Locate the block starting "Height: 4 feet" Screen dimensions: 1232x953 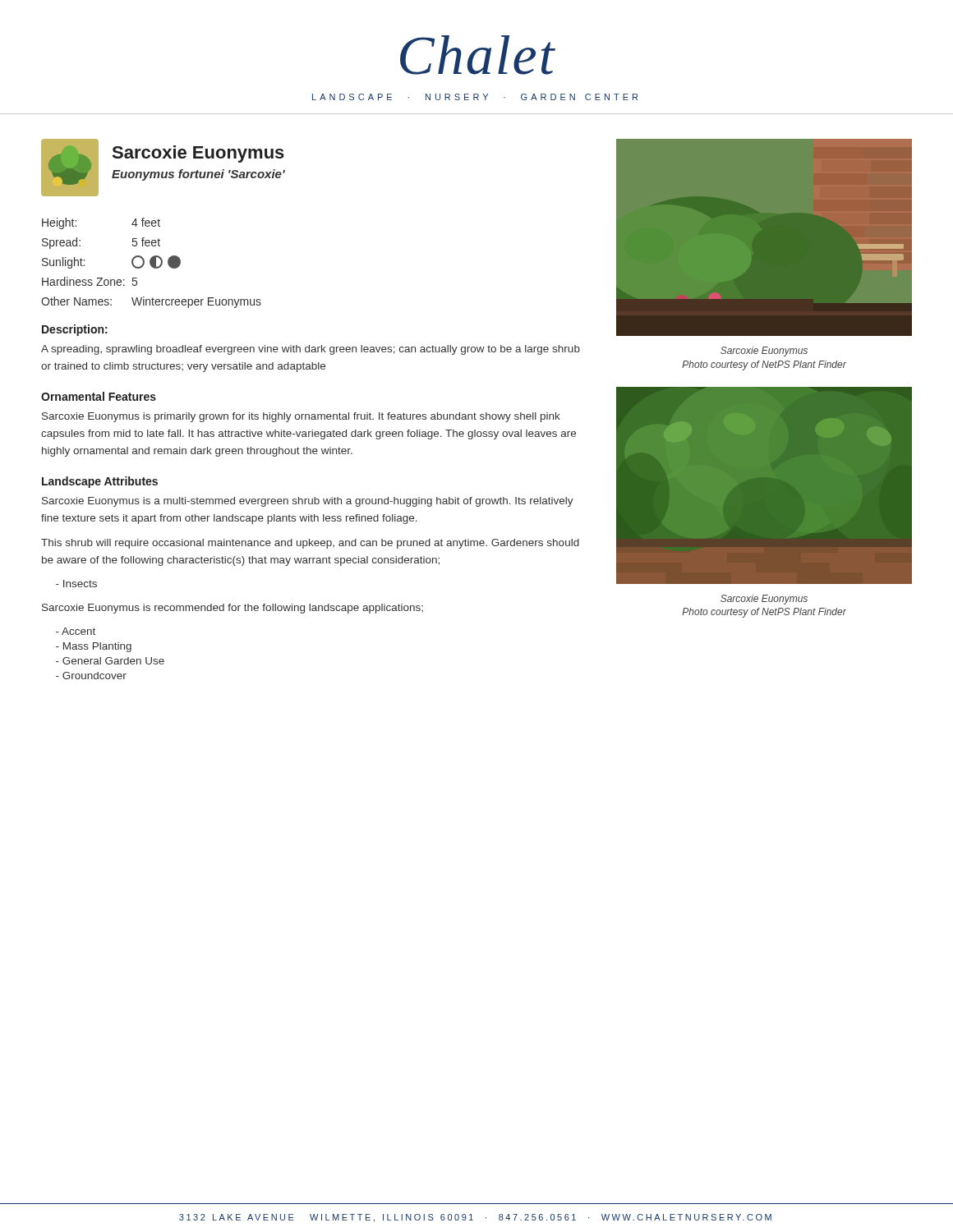57,223
